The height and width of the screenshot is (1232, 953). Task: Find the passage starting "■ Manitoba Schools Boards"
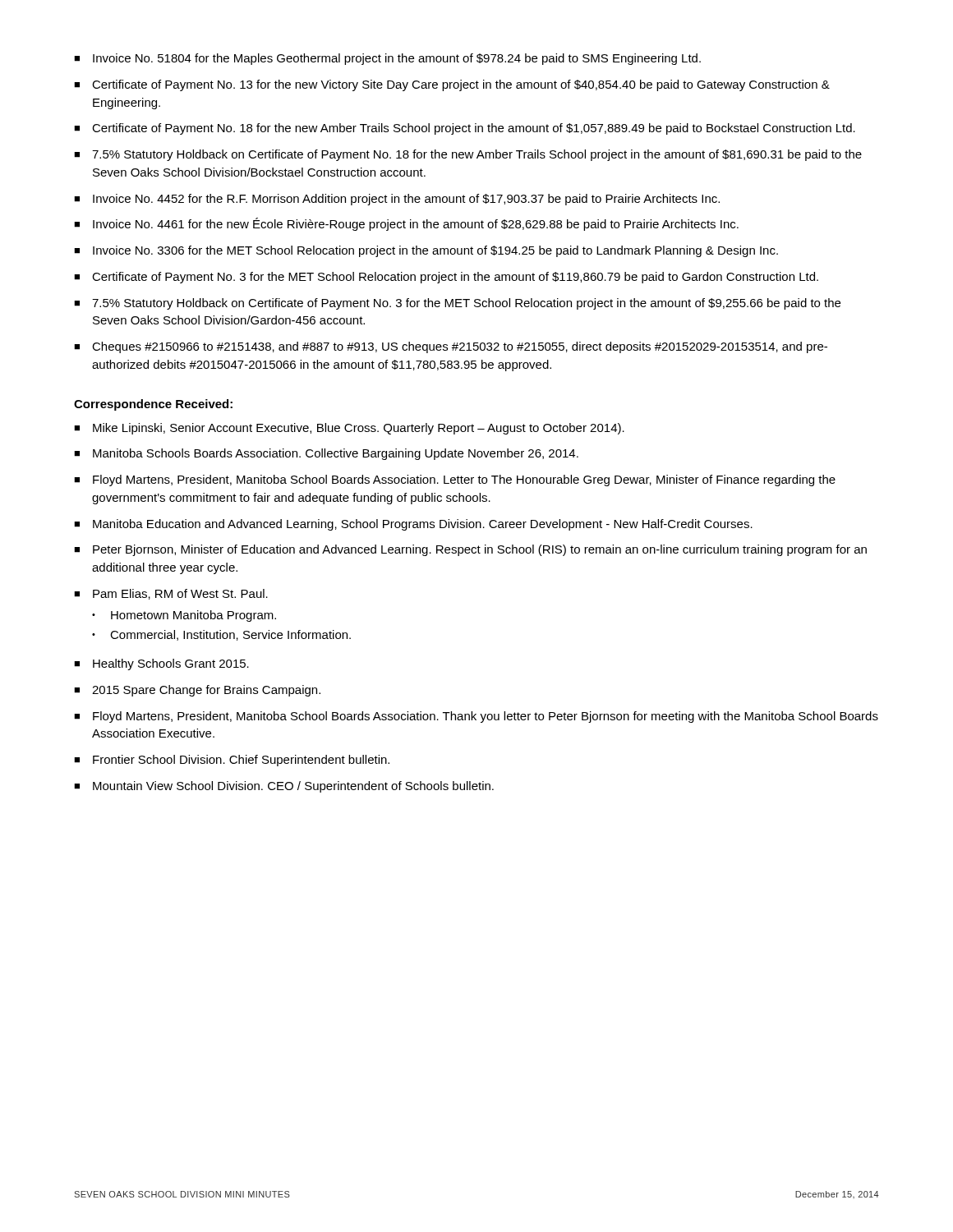coord(476,453)
